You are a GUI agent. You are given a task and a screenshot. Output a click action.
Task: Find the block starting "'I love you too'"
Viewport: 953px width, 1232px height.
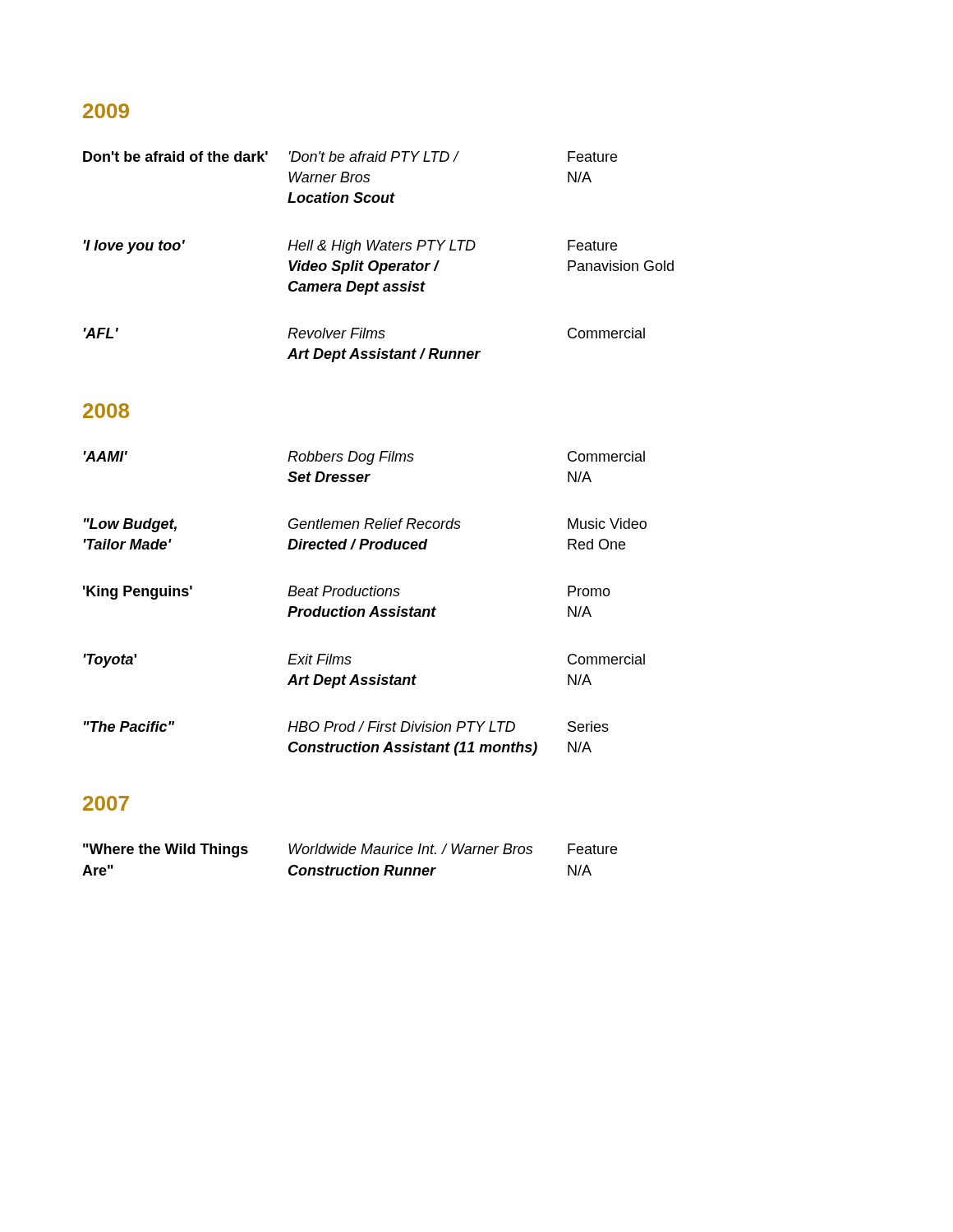coord(378,266)
